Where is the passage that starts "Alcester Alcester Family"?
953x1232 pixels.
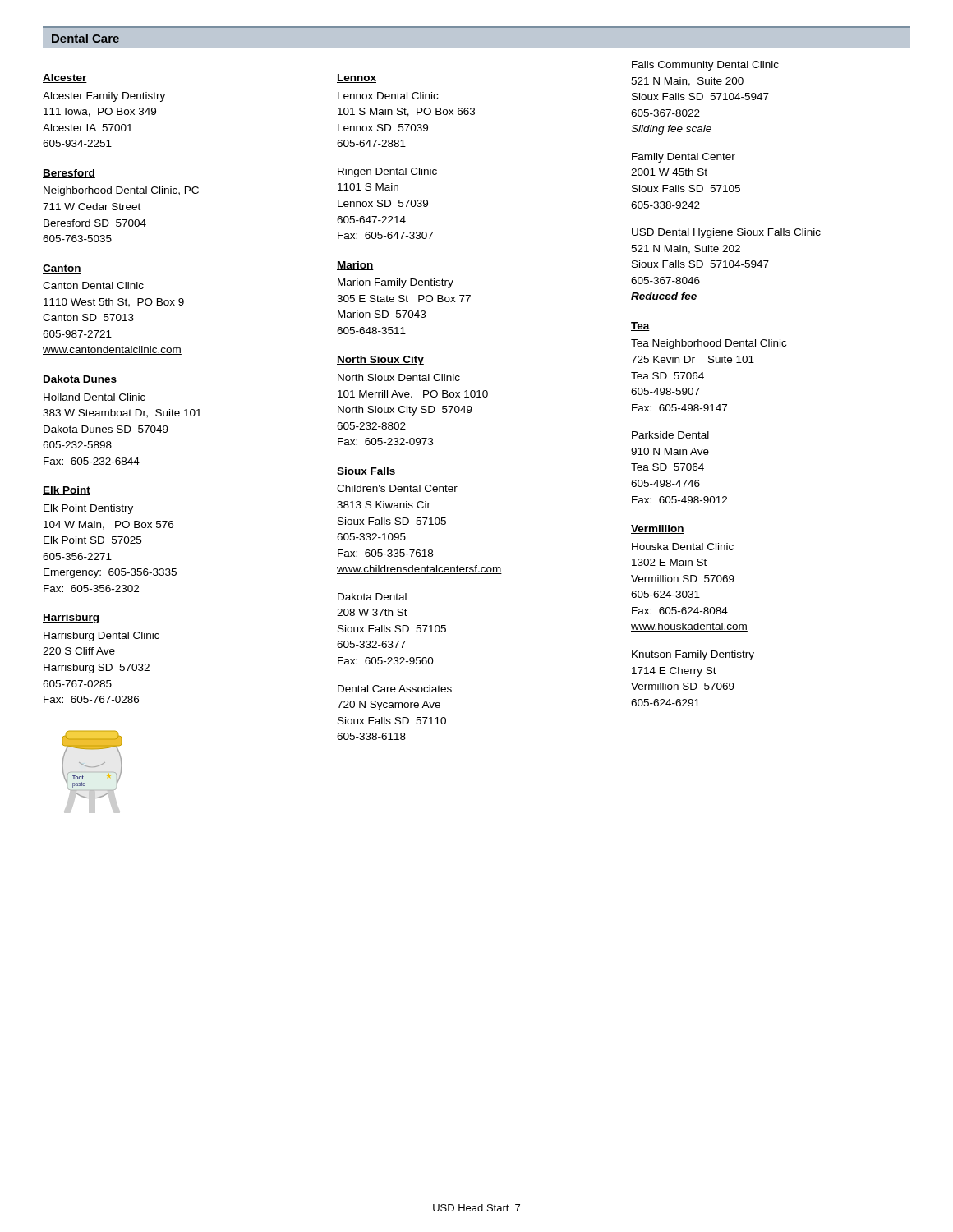tap(65, 78)
